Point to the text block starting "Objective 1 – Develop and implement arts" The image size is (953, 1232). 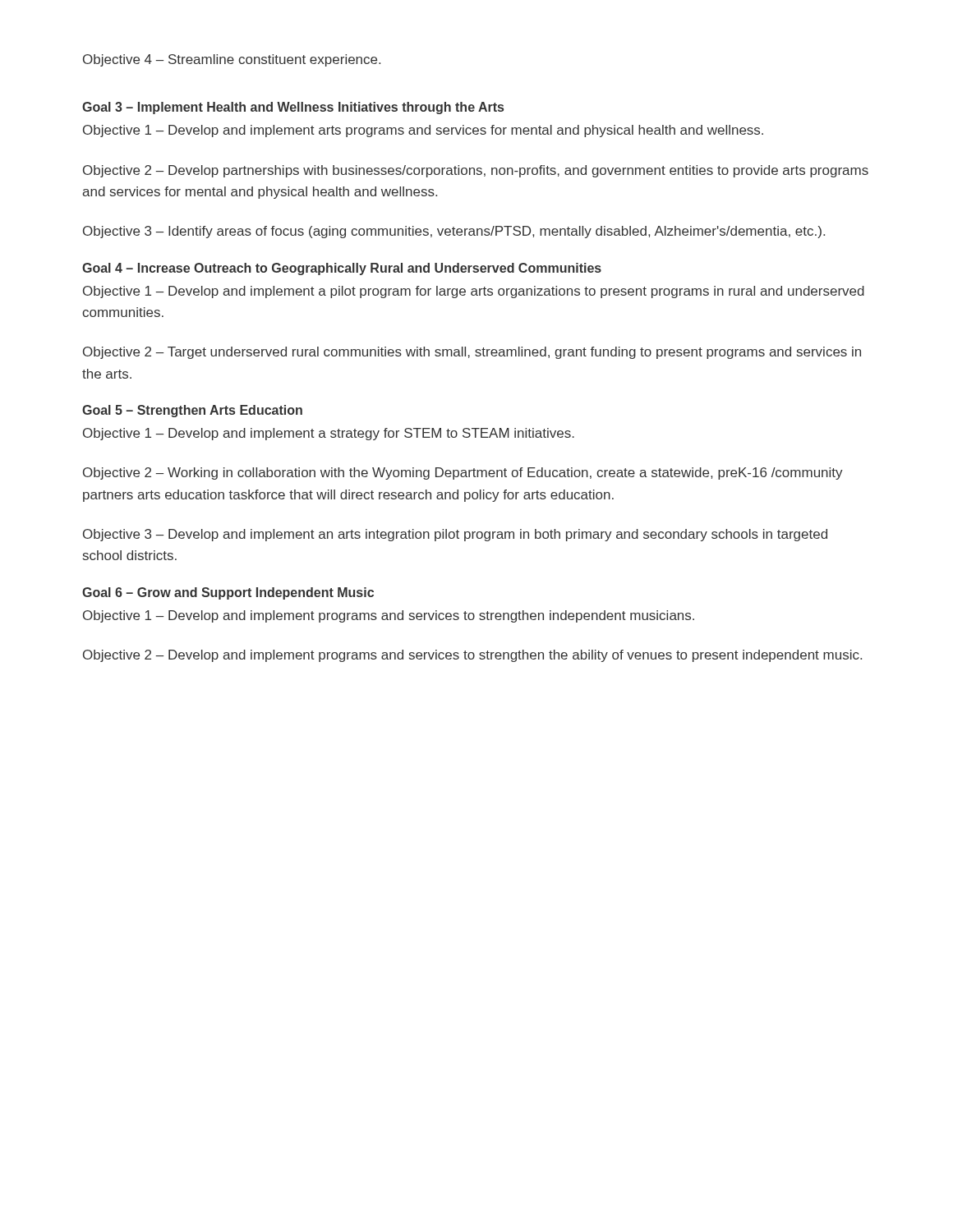(x=423, y=130)
